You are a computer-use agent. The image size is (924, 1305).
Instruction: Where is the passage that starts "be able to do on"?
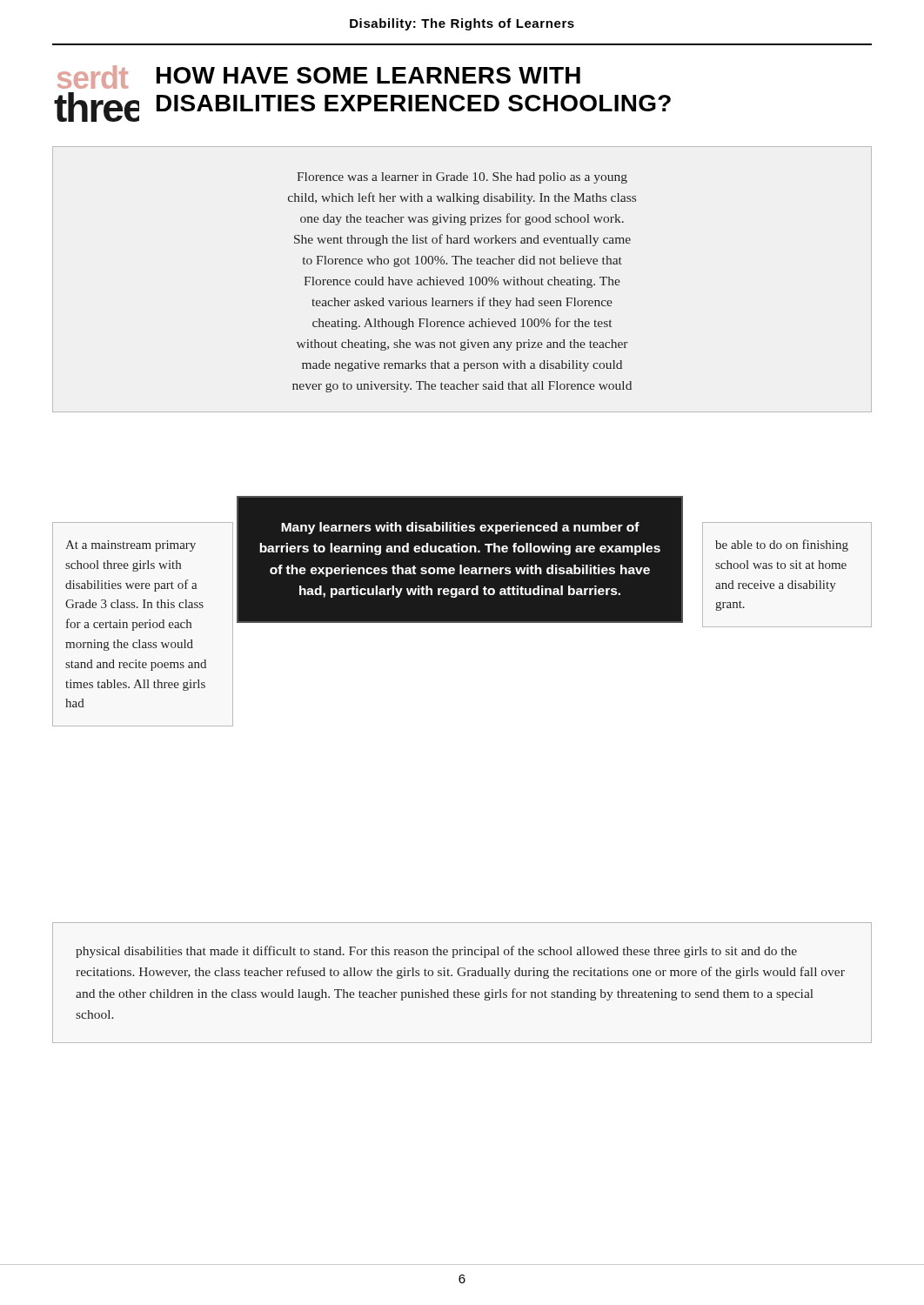(782, 574)
